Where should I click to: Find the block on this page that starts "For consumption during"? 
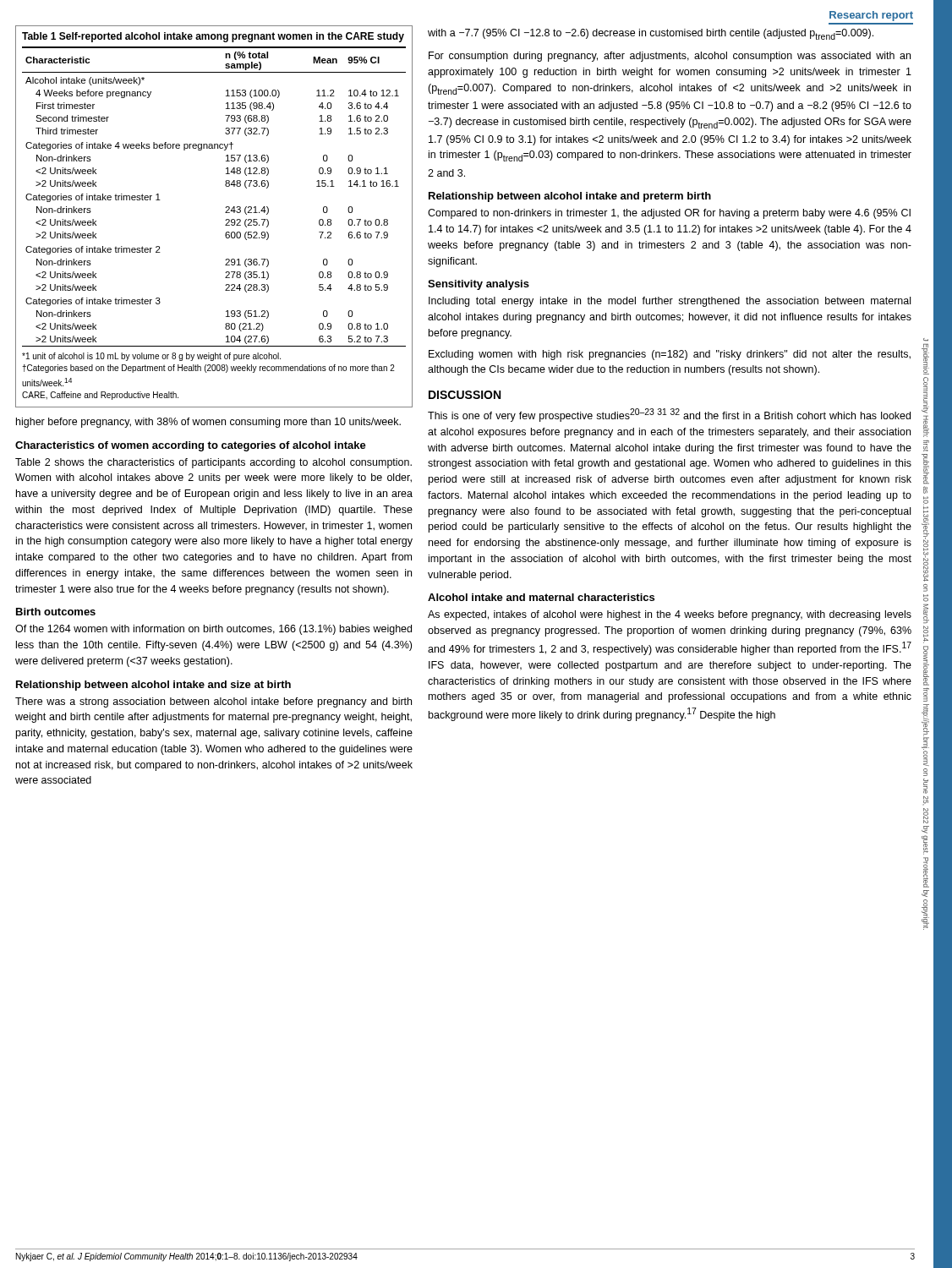click(x=670, y=114)
